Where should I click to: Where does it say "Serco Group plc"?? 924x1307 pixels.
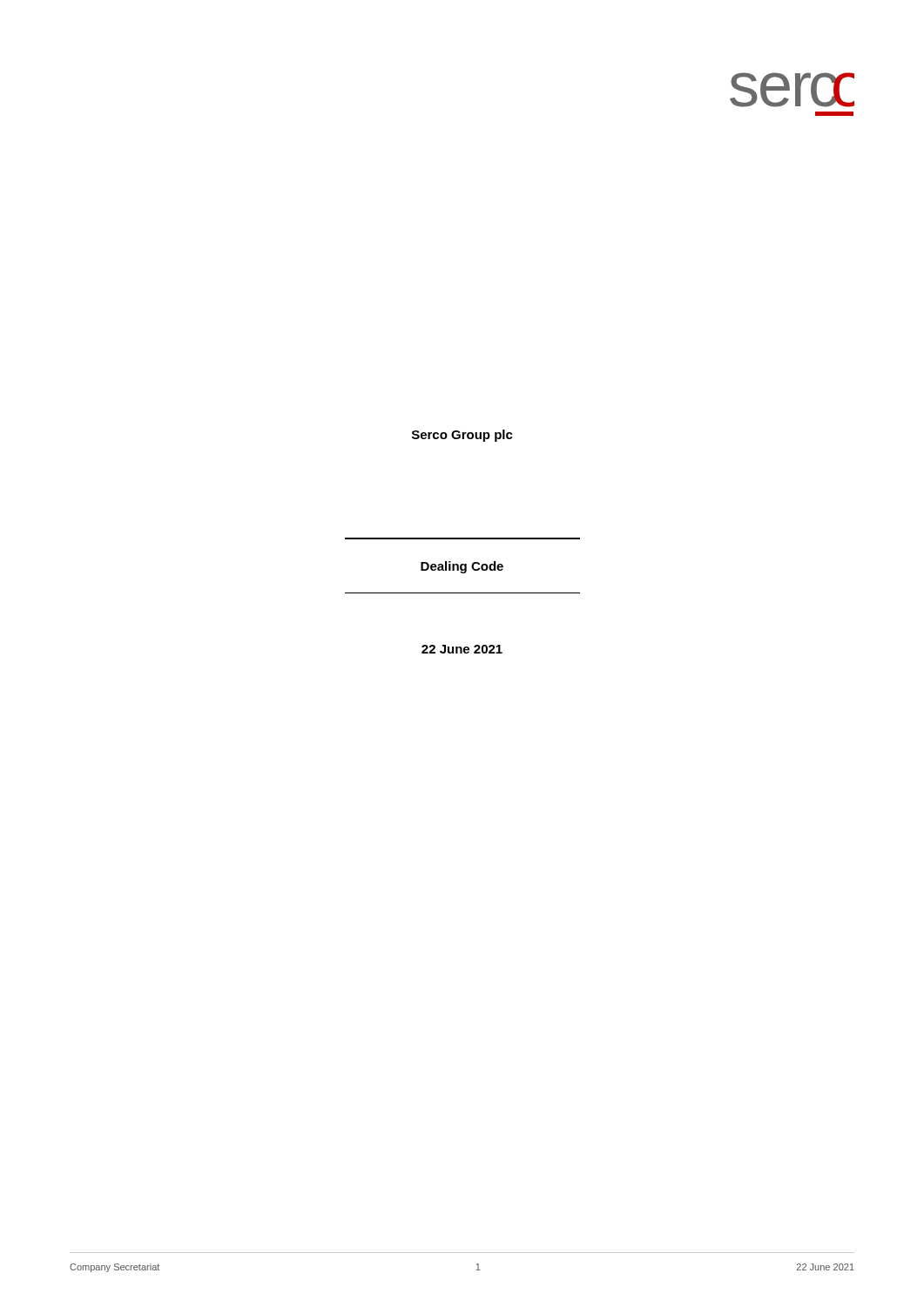pyautogui.click(x=462, y=434)
